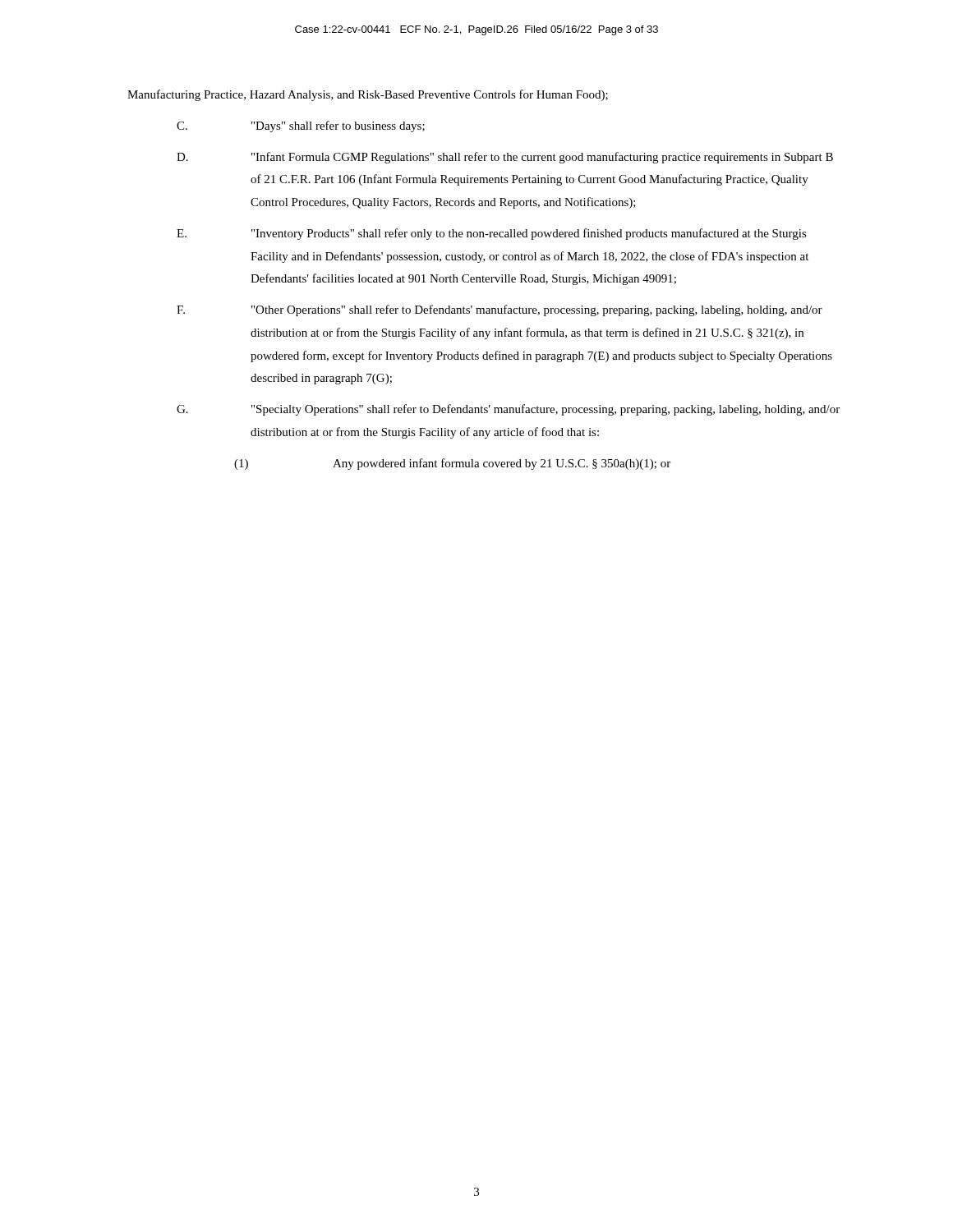The image size is (953, 1232).
Task: Navigate to the text starting "(1) Any powdered infant"
Action: 487,464
